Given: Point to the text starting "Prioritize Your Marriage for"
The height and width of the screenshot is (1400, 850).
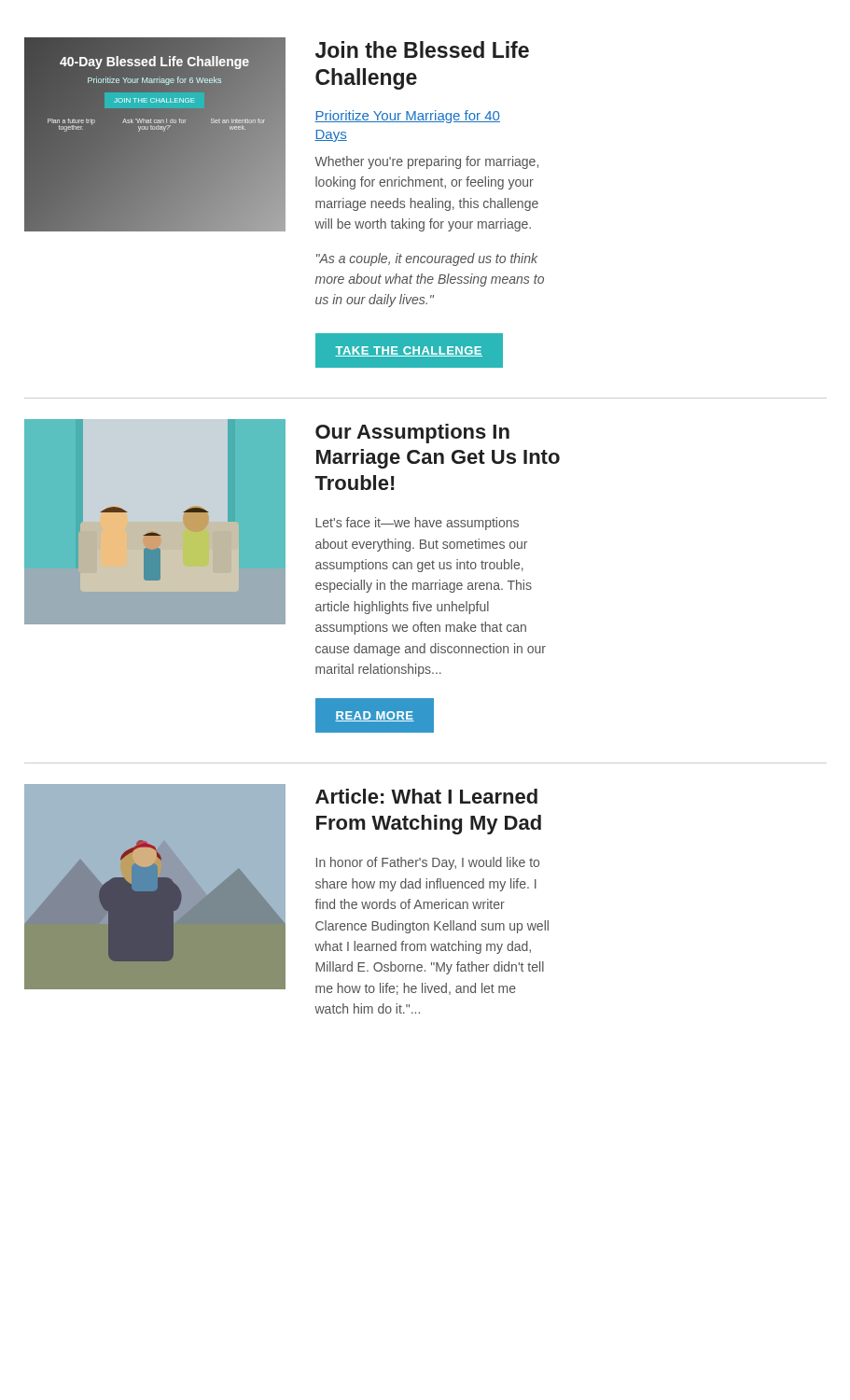Looking at the screenshot, I should pos(407,124).
